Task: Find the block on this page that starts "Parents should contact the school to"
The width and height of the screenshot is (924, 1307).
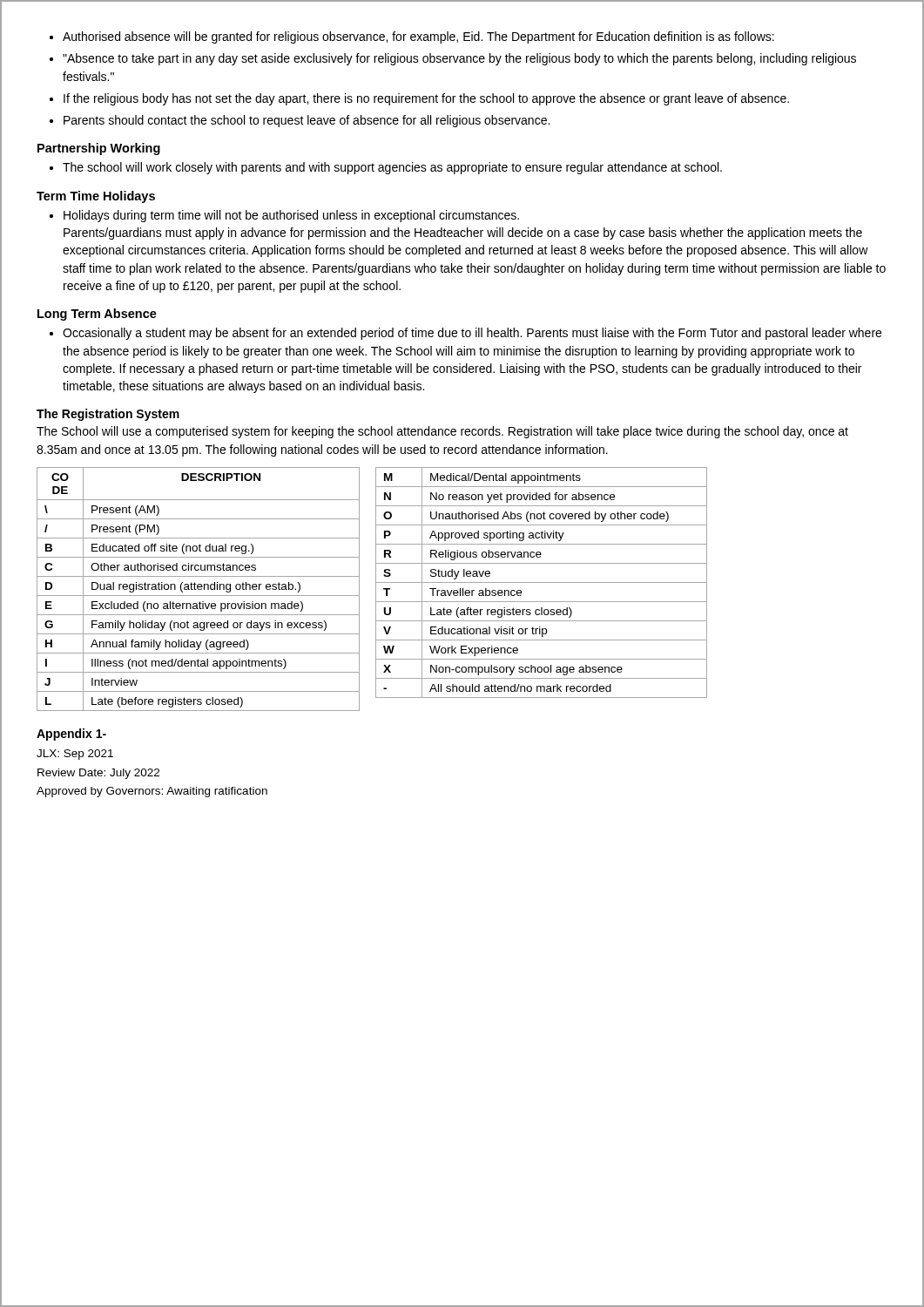Action: (475, 121)
